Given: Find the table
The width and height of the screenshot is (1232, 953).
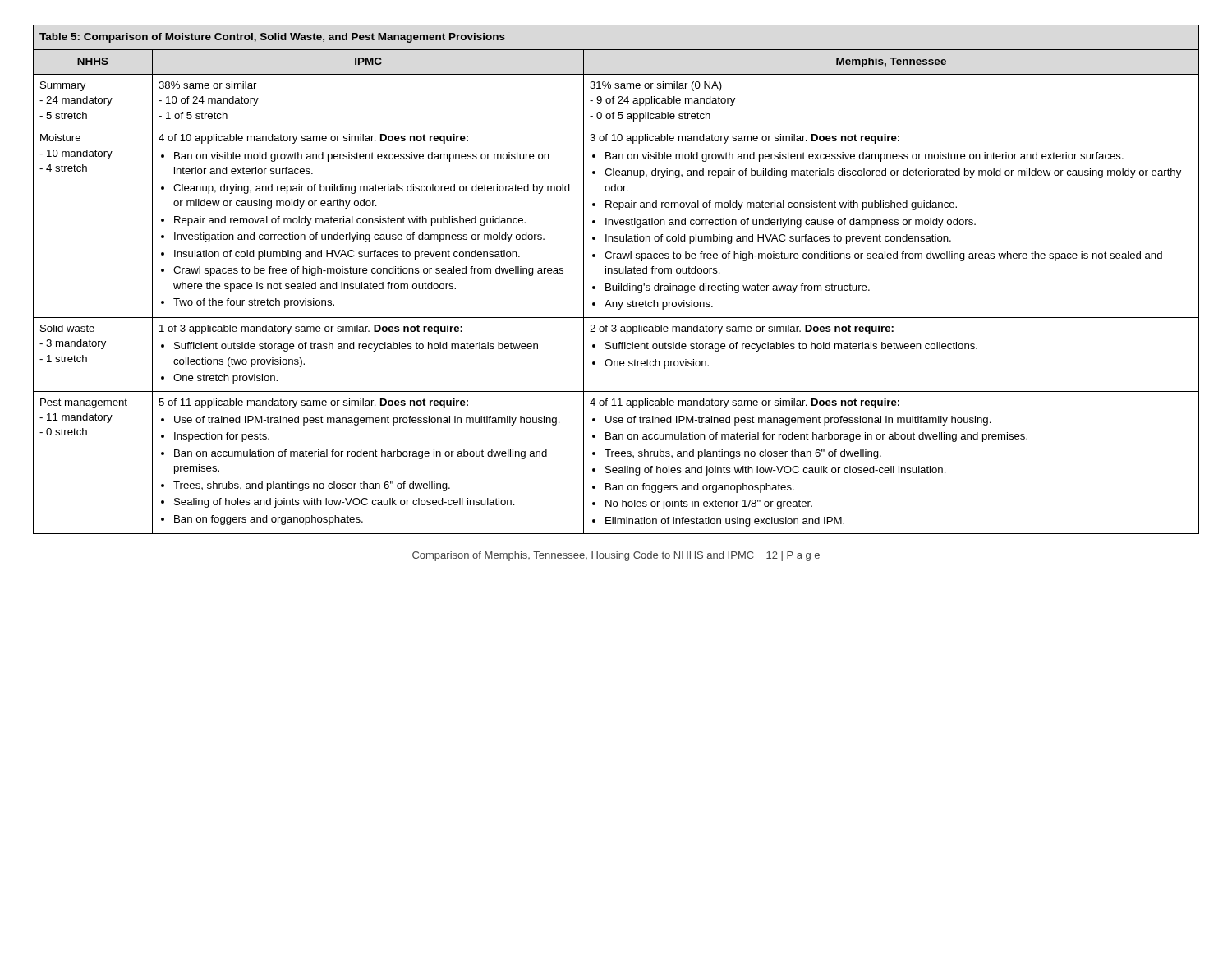Looking at the screenshot, I should [x=616, y=280].
